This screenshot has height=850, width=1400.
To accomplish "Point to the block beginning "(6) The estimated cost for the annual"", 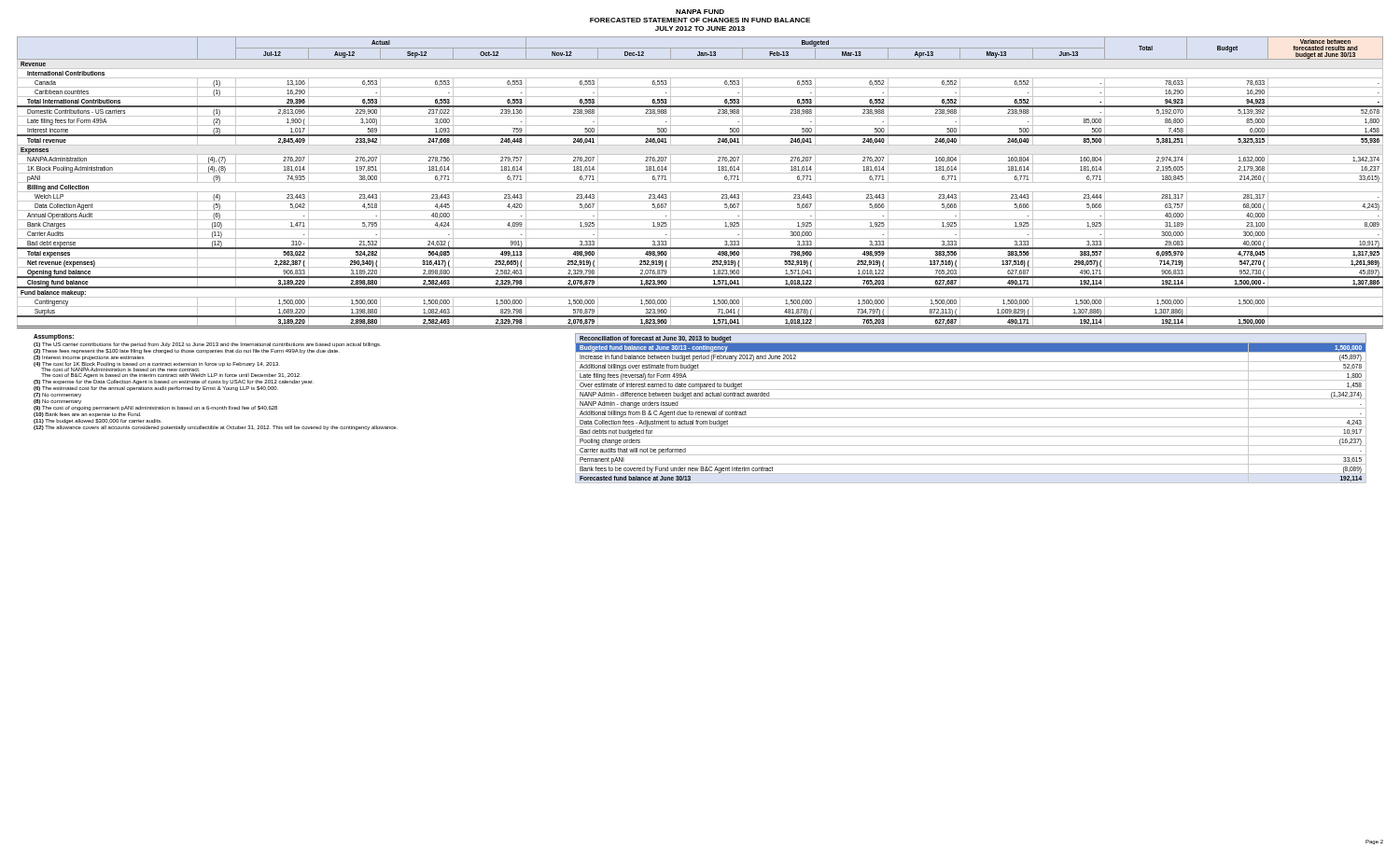I will (x=156, y=388).
